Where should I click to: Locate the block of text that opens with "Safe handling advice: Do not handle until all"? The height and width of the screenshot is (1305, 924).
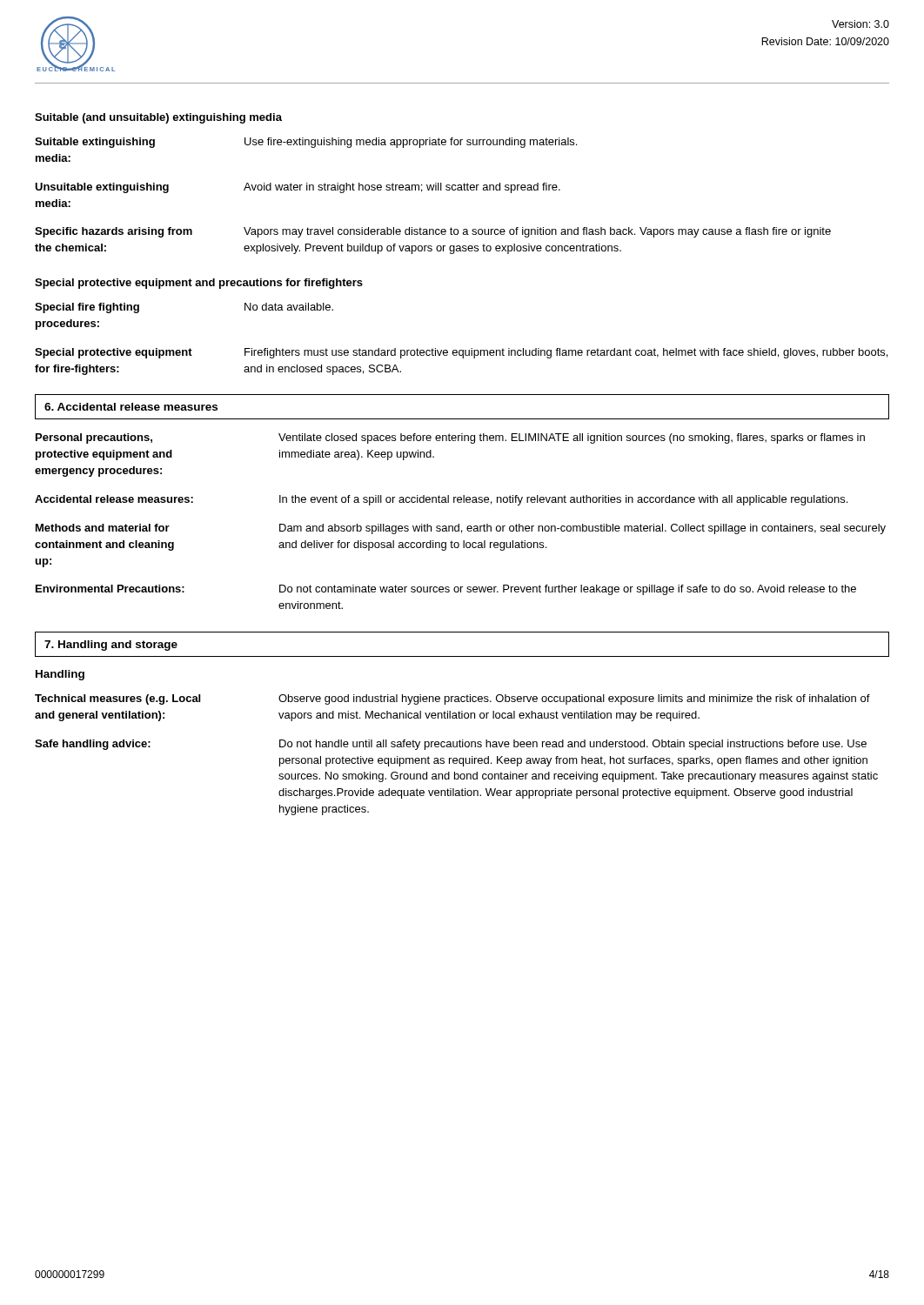point(462,777)
